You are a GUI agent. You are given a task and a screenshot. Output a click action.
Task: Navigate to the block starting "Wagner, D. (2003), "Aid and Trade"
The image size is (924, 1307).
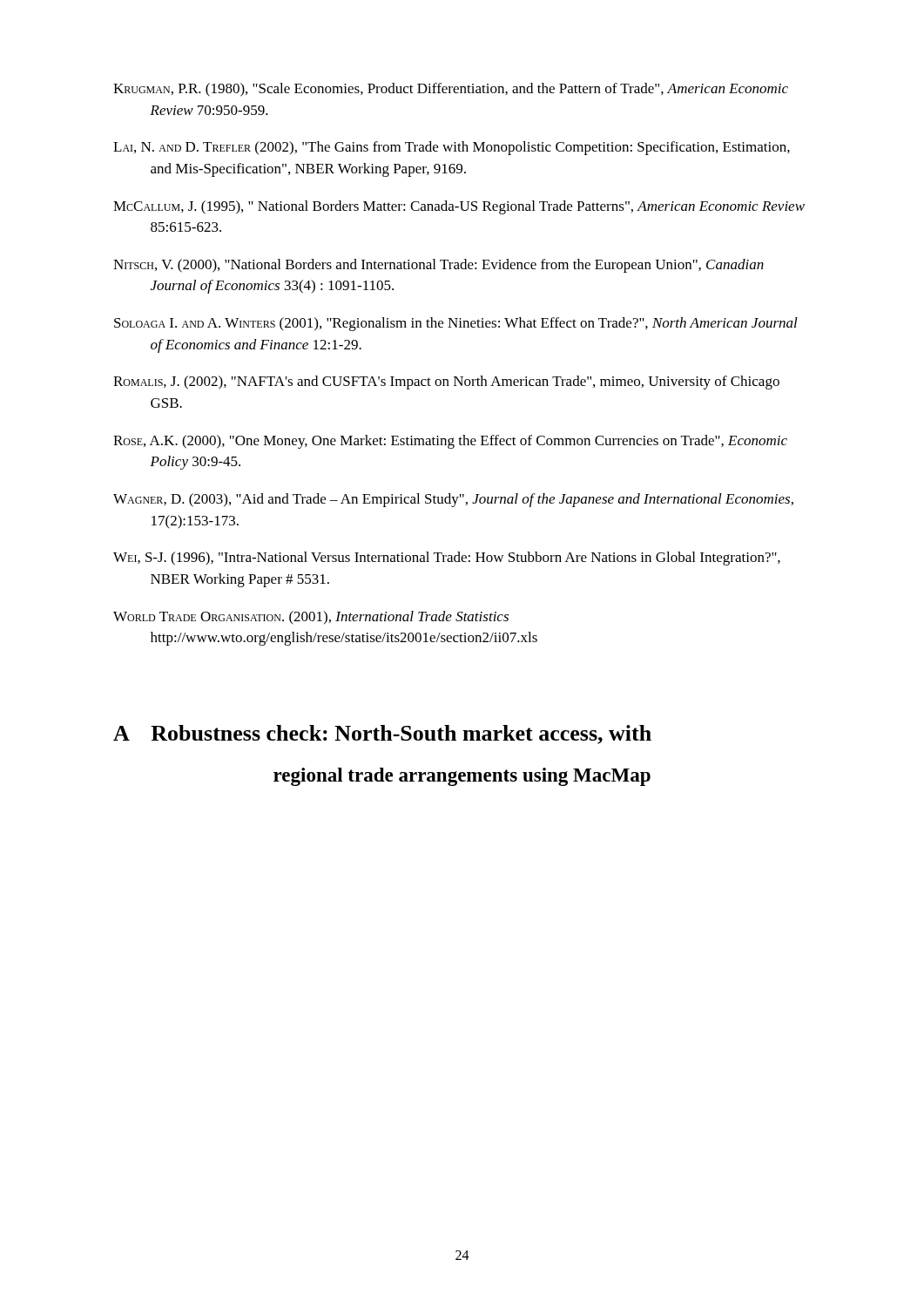(454, 510)
